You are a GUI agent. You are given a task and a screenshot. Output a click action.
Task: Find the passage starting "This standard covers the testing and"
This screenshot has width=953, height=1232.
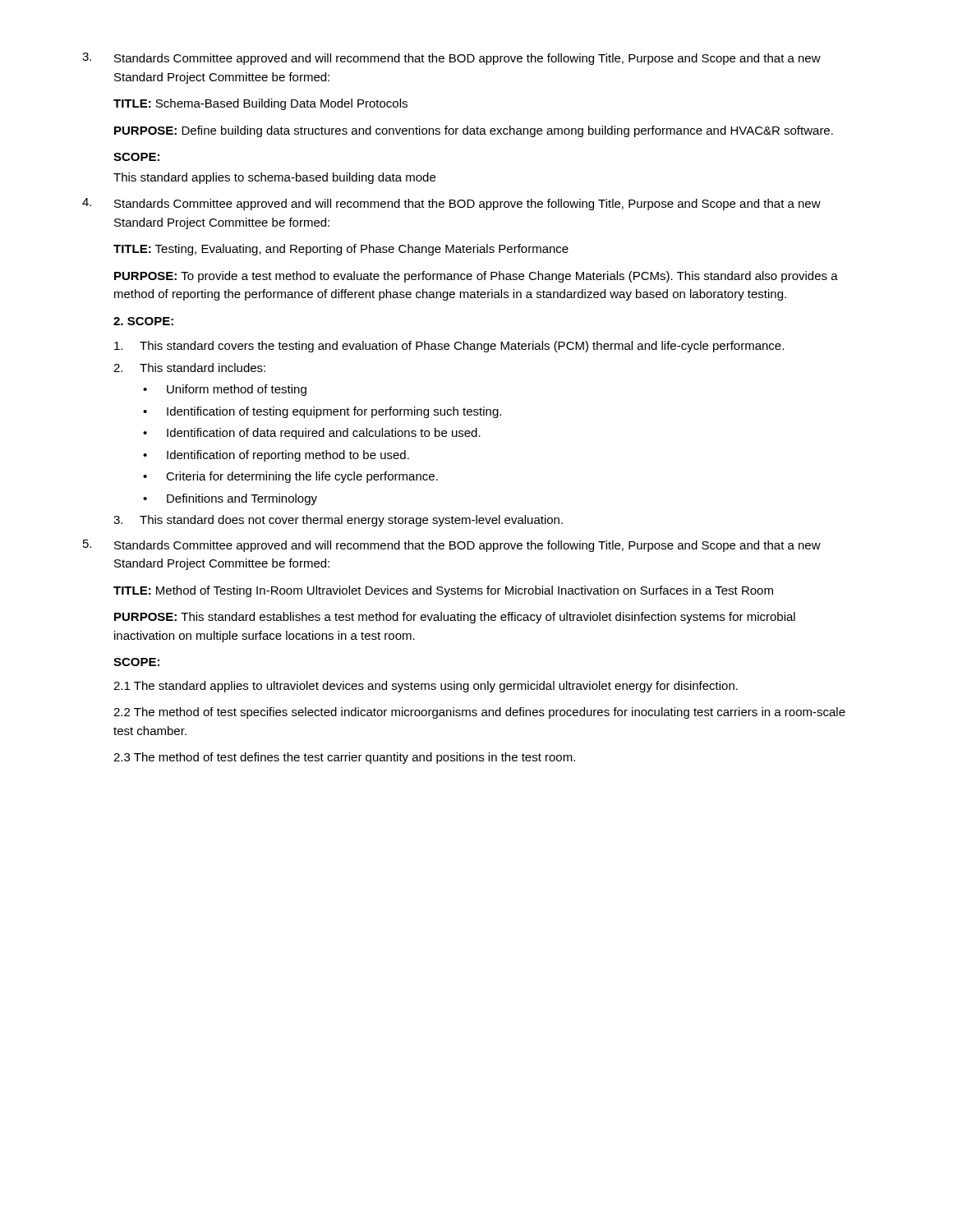(x=484, y=346)
